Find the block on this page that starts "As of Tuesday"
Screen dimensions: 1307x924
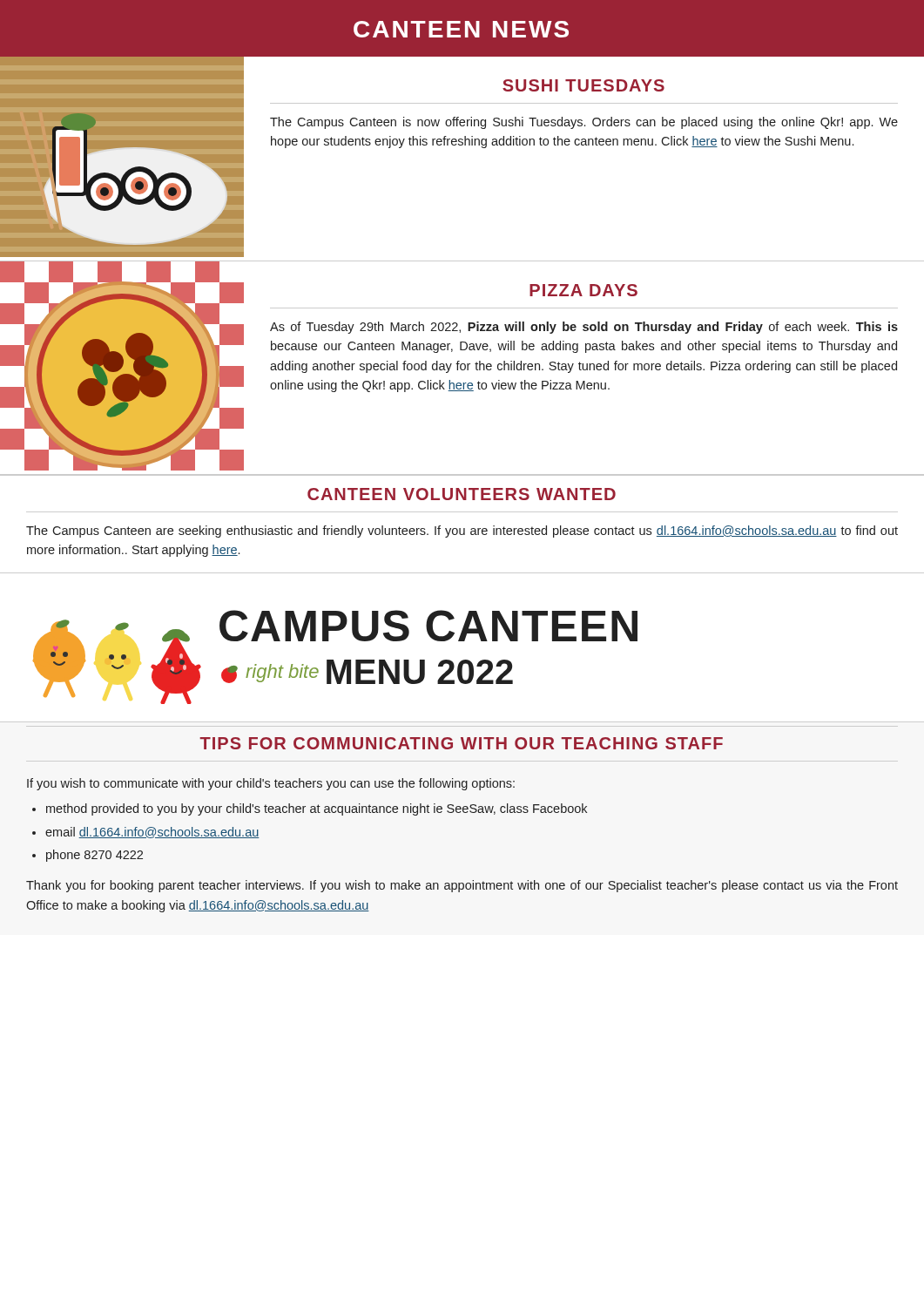coord(584,356)
